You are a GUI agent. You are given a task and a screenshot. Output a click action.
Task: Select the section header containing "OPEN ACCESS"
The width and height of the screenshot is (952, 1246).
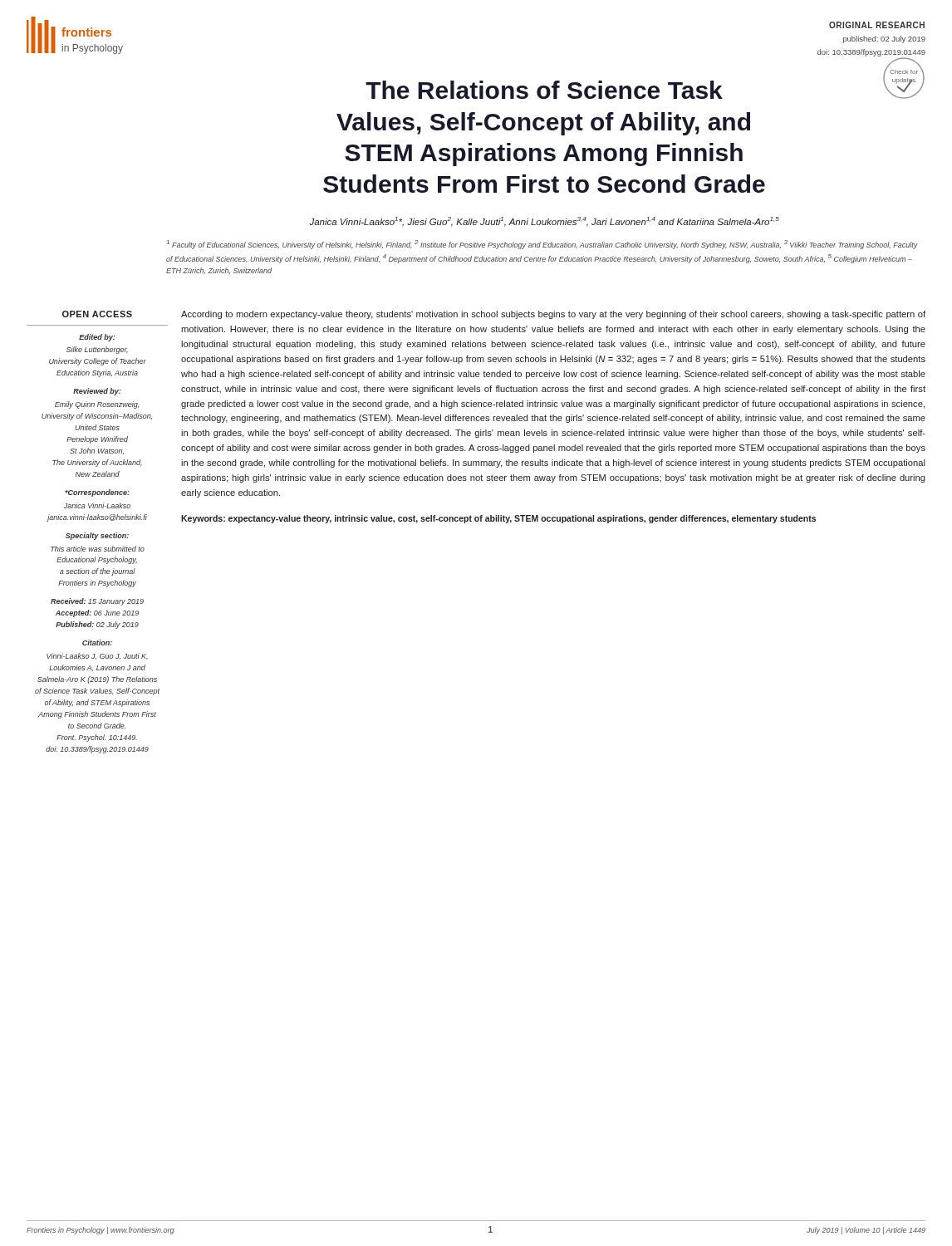97,314
